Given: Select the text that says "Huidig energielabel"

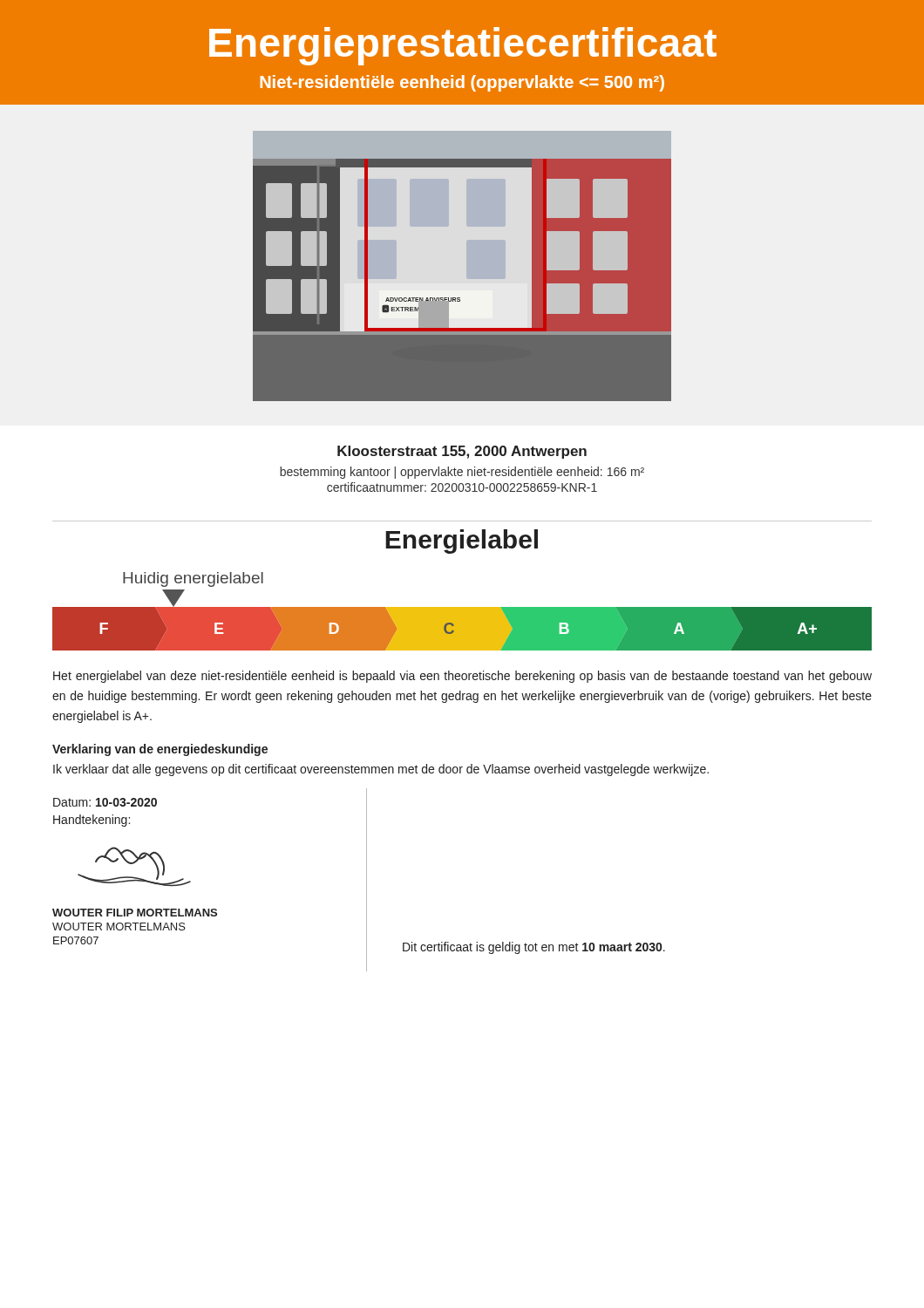Looking at the screenshot, I should coord(193,578).
